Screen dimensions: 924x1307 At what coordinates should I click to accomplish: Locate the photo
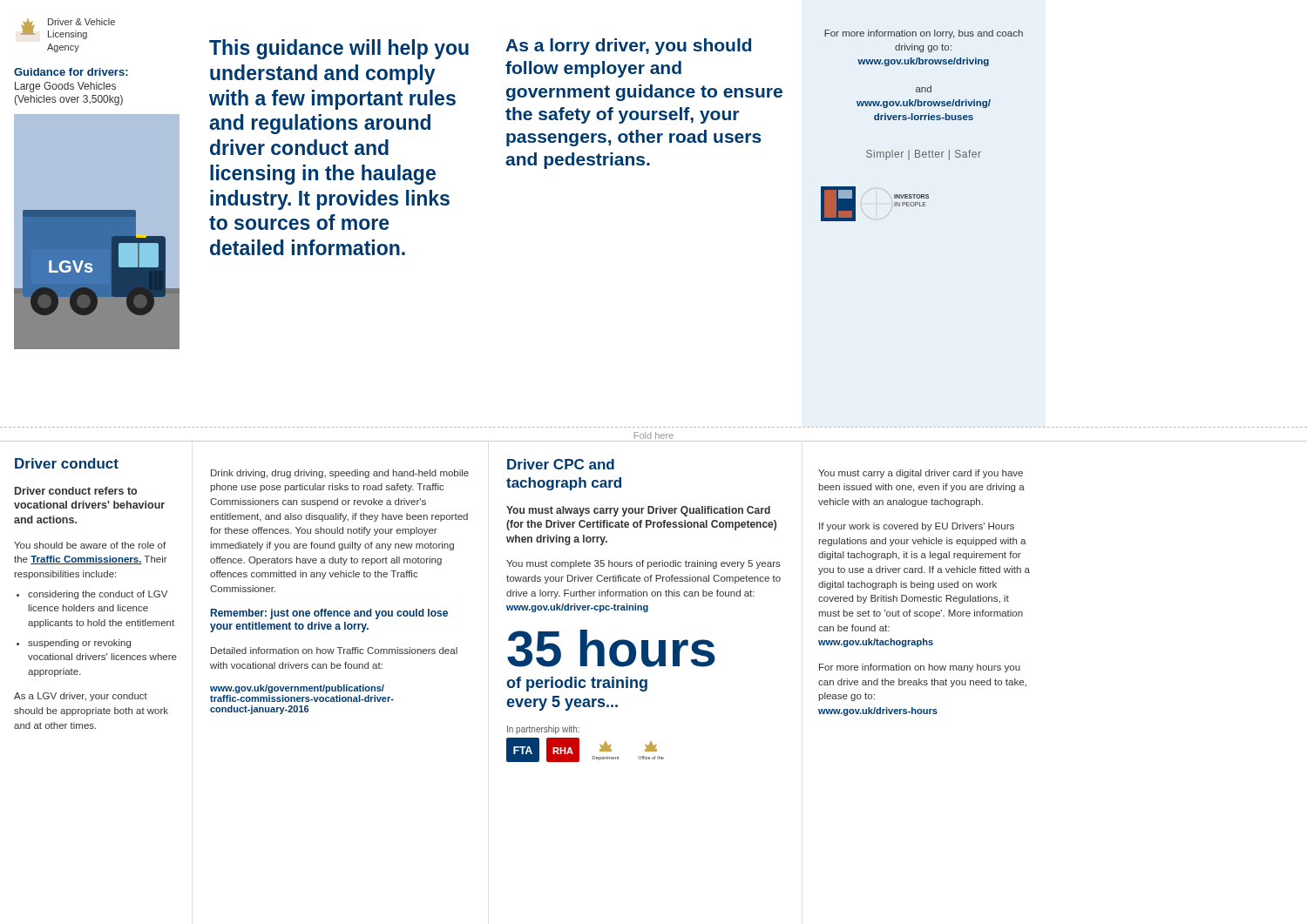(96, 233)
